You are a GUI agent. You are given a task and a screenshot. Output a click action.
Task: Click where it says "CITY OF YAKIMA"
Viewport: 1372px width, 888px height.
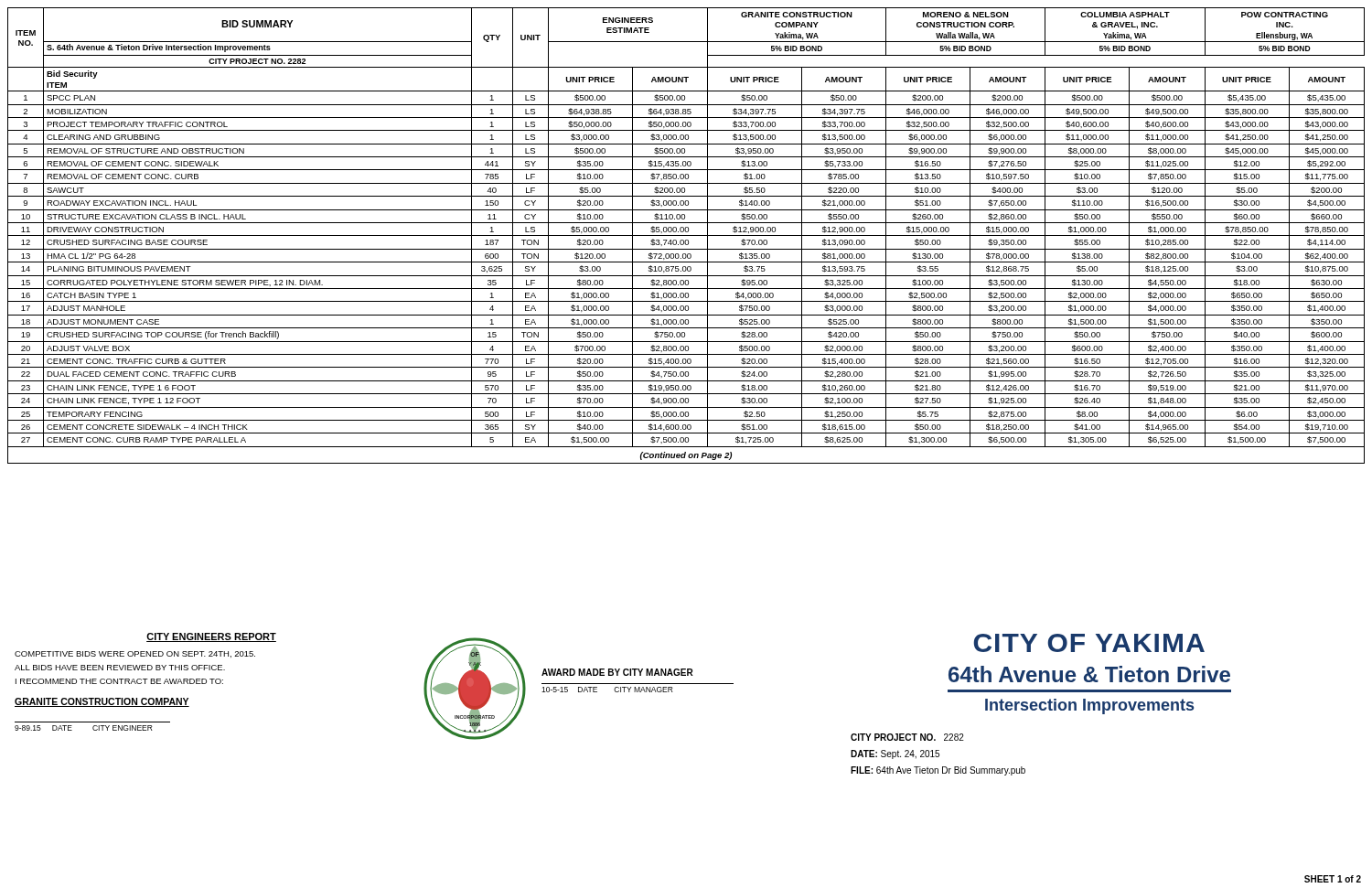[1089, 642]
